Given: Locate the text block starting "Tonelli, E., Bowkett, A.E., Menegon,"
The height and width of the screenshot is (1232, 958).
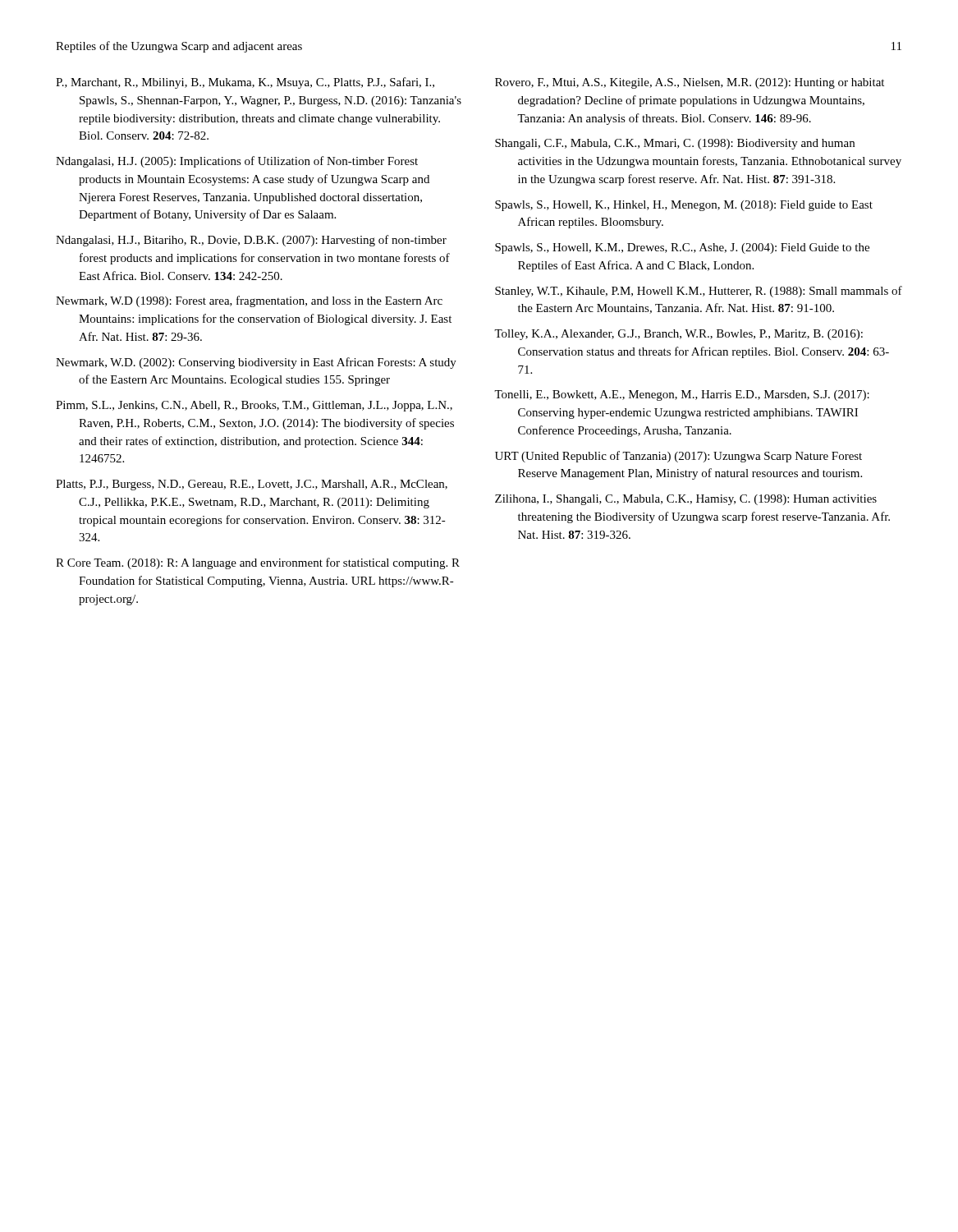Looking at the screenshot, I should pos(682,412).
